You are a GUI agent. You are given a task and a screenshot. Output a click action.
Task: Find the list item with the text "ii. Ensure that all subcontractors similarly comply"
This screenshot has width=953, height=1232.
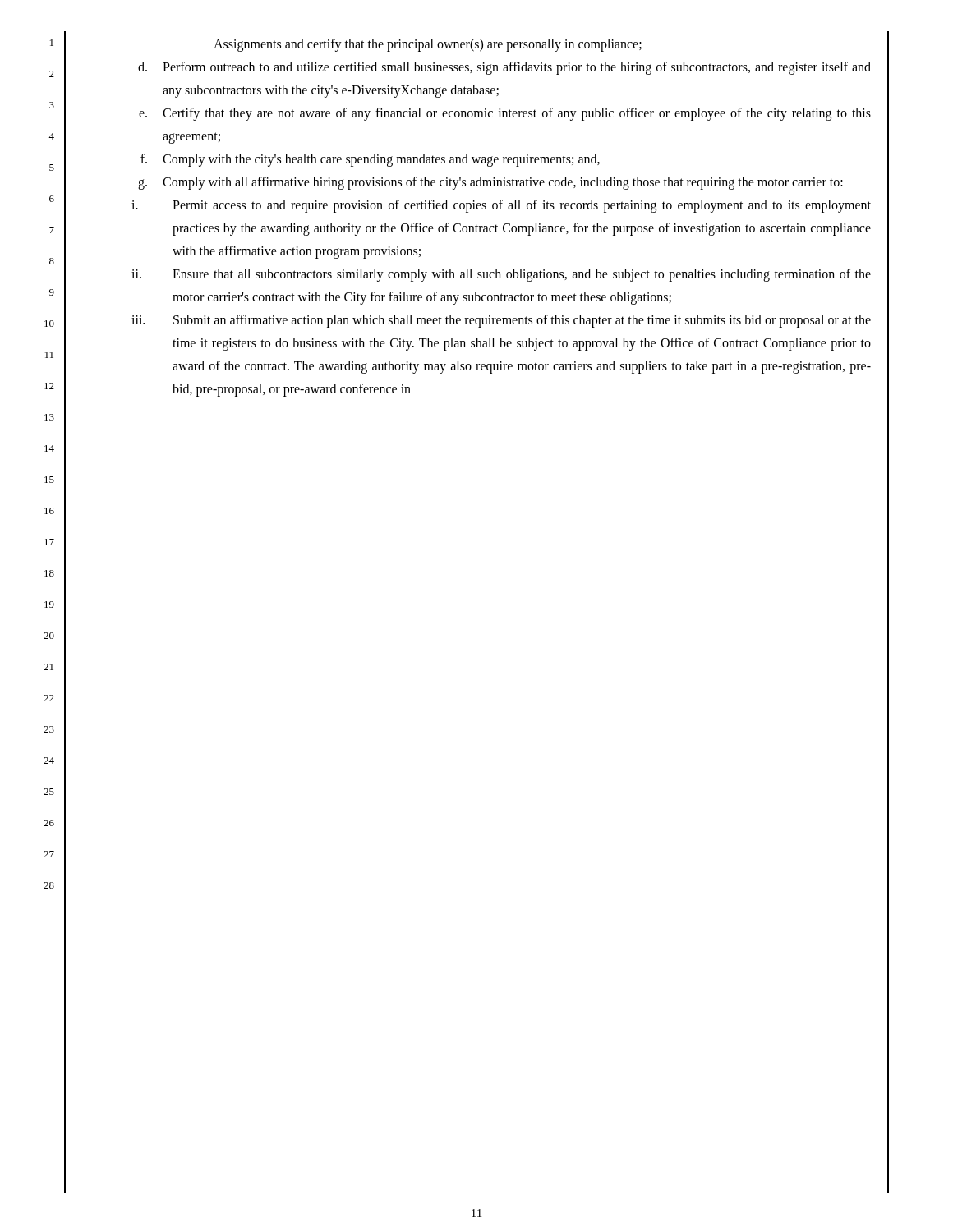tap(501, 286)
